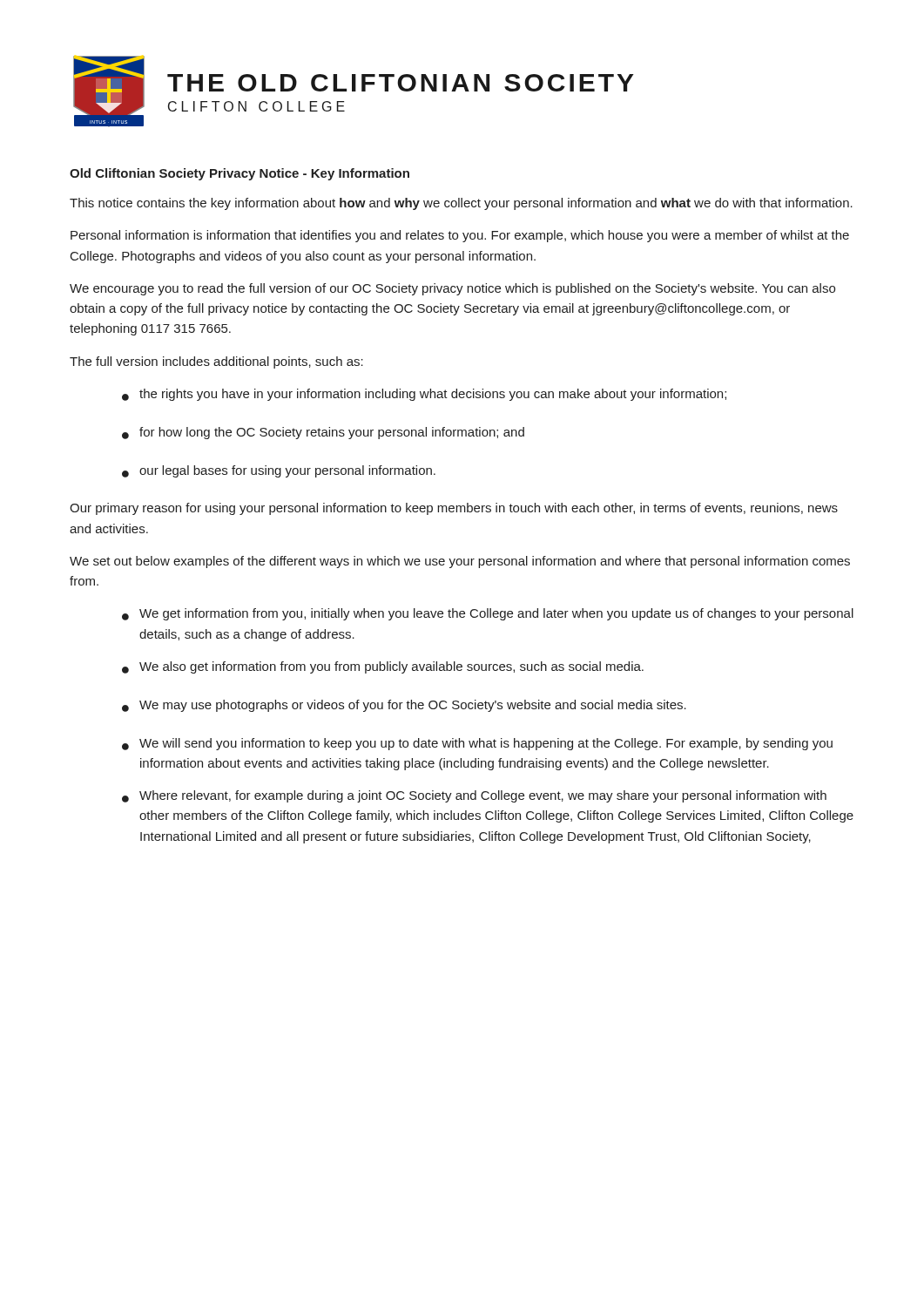
Task: Locate the text block that reads "The full version includes additional"
Action: coord(217,361)
